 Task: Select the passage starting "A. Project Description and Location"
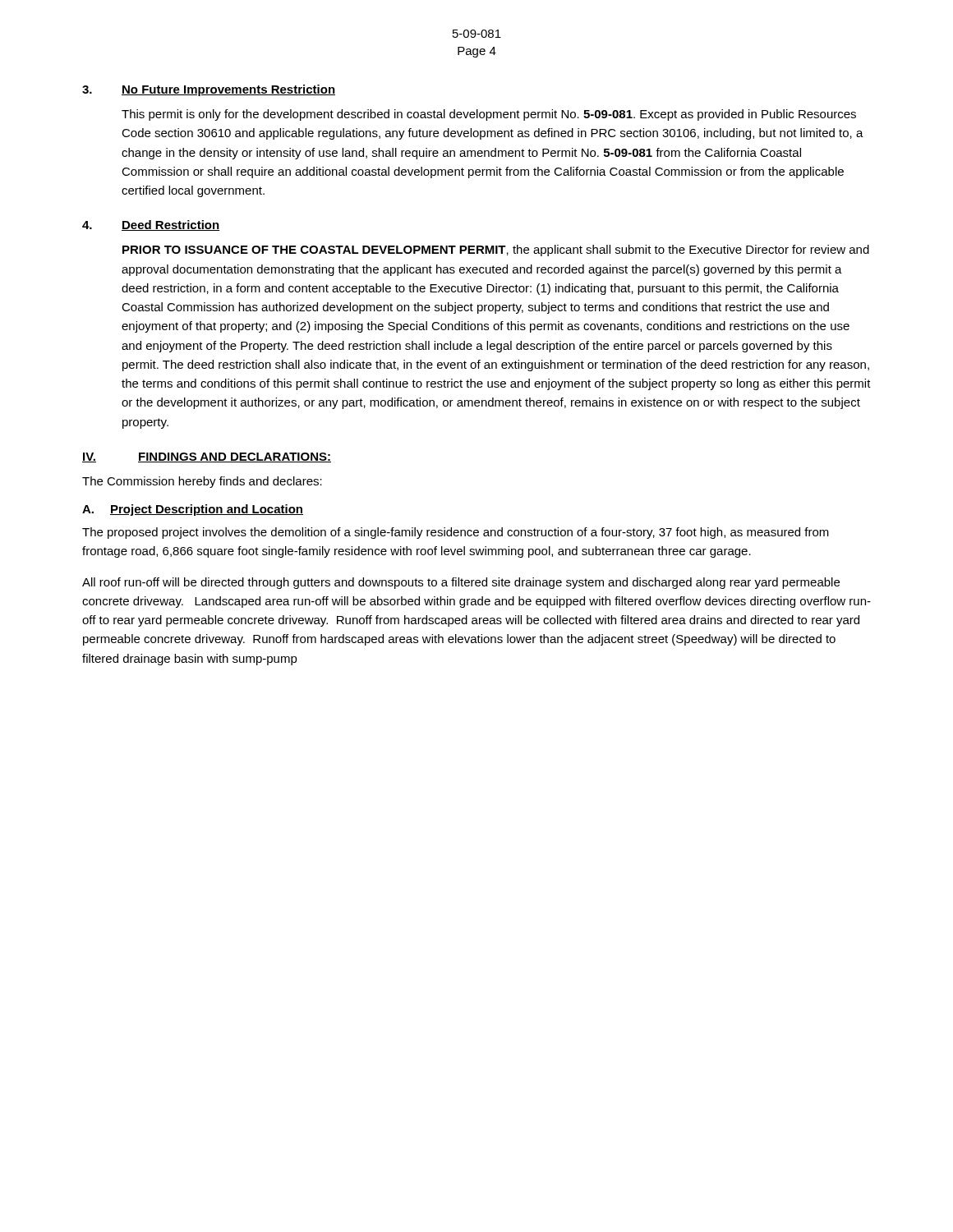(193, 509)
